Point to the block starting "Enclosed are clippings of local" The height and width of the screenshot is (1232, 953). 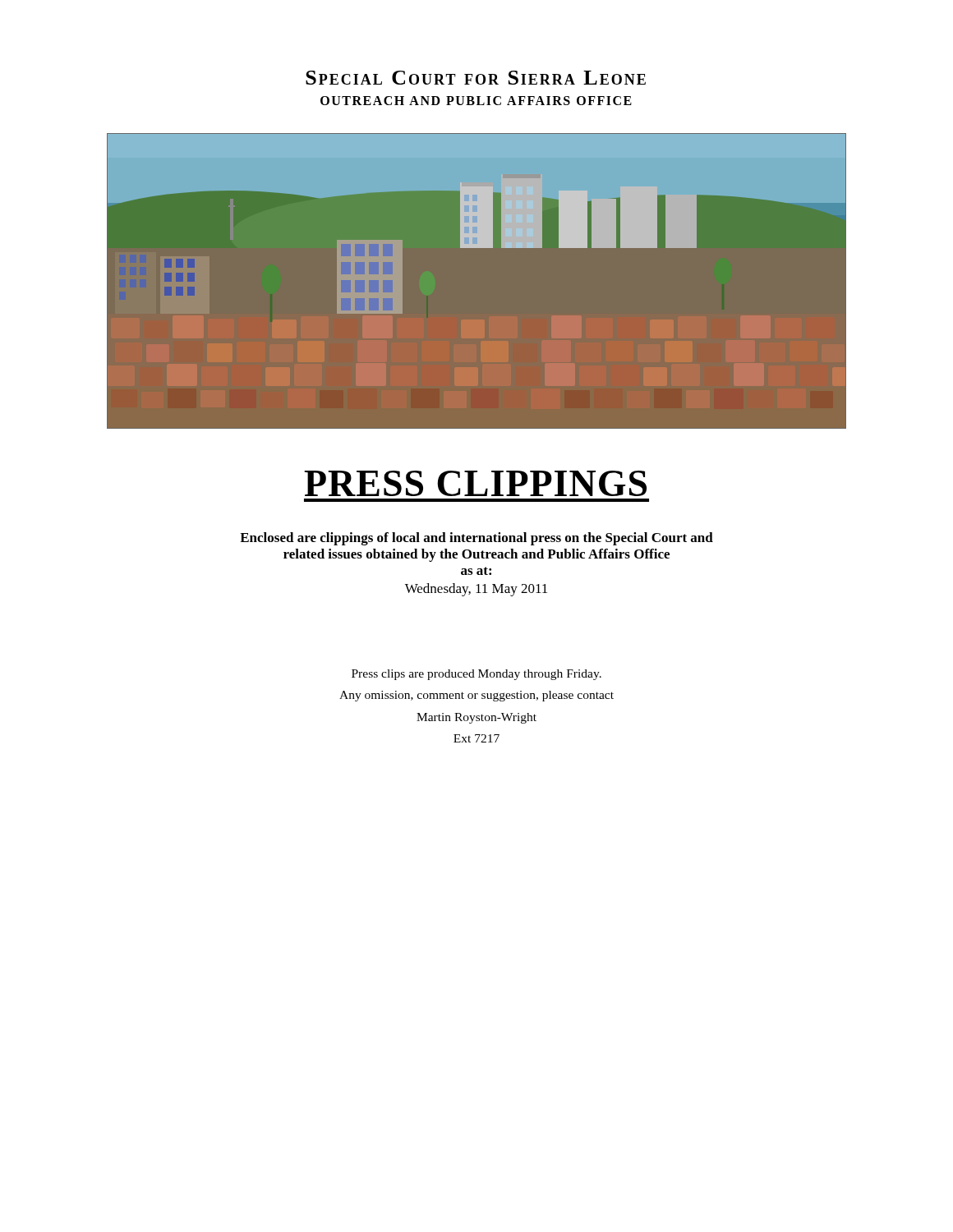(476, 563)
